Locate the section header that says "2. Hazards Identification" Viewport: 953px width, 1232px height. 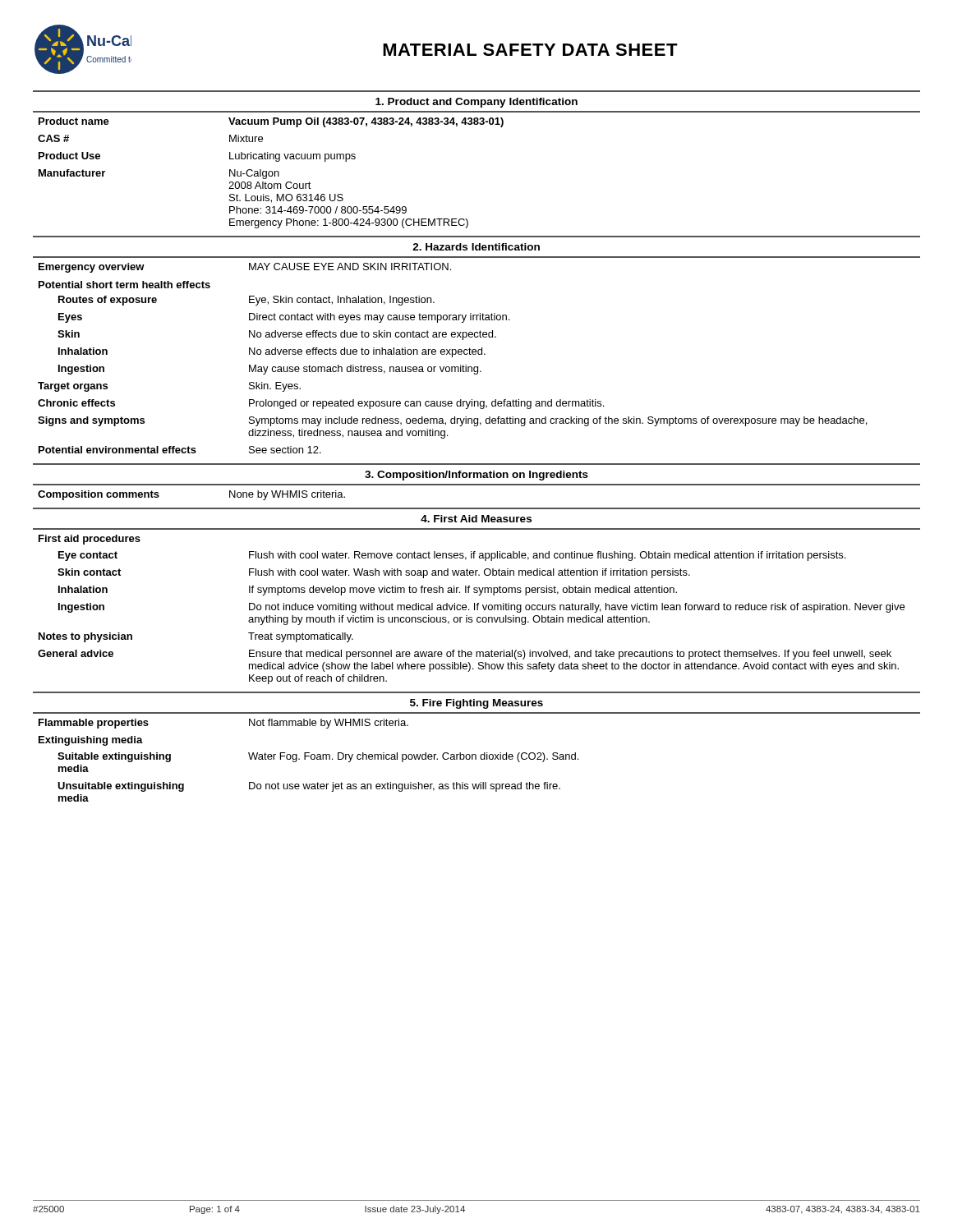[476, 247]
